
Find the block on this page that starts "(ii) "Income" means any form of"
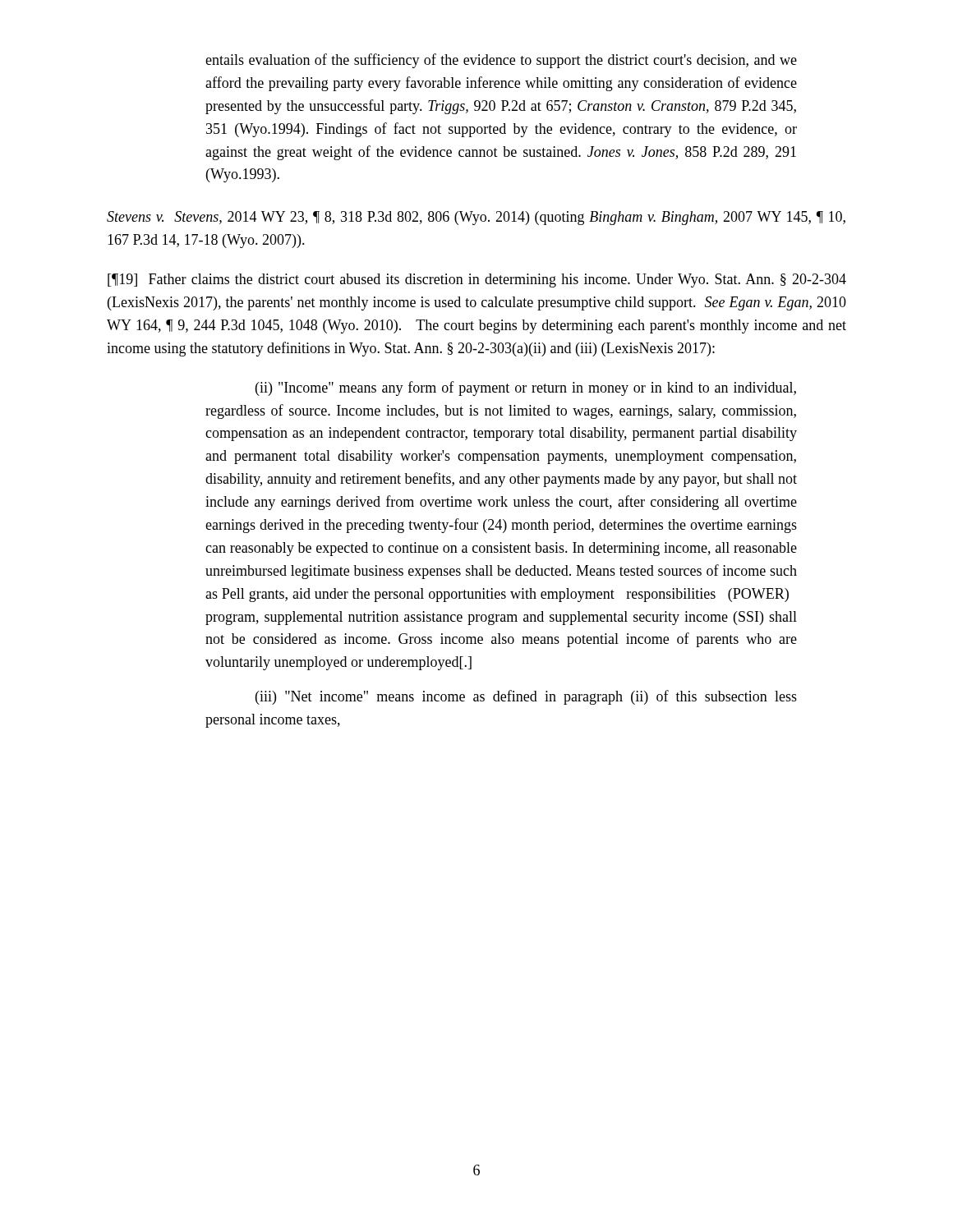click(x=501, y=554)
